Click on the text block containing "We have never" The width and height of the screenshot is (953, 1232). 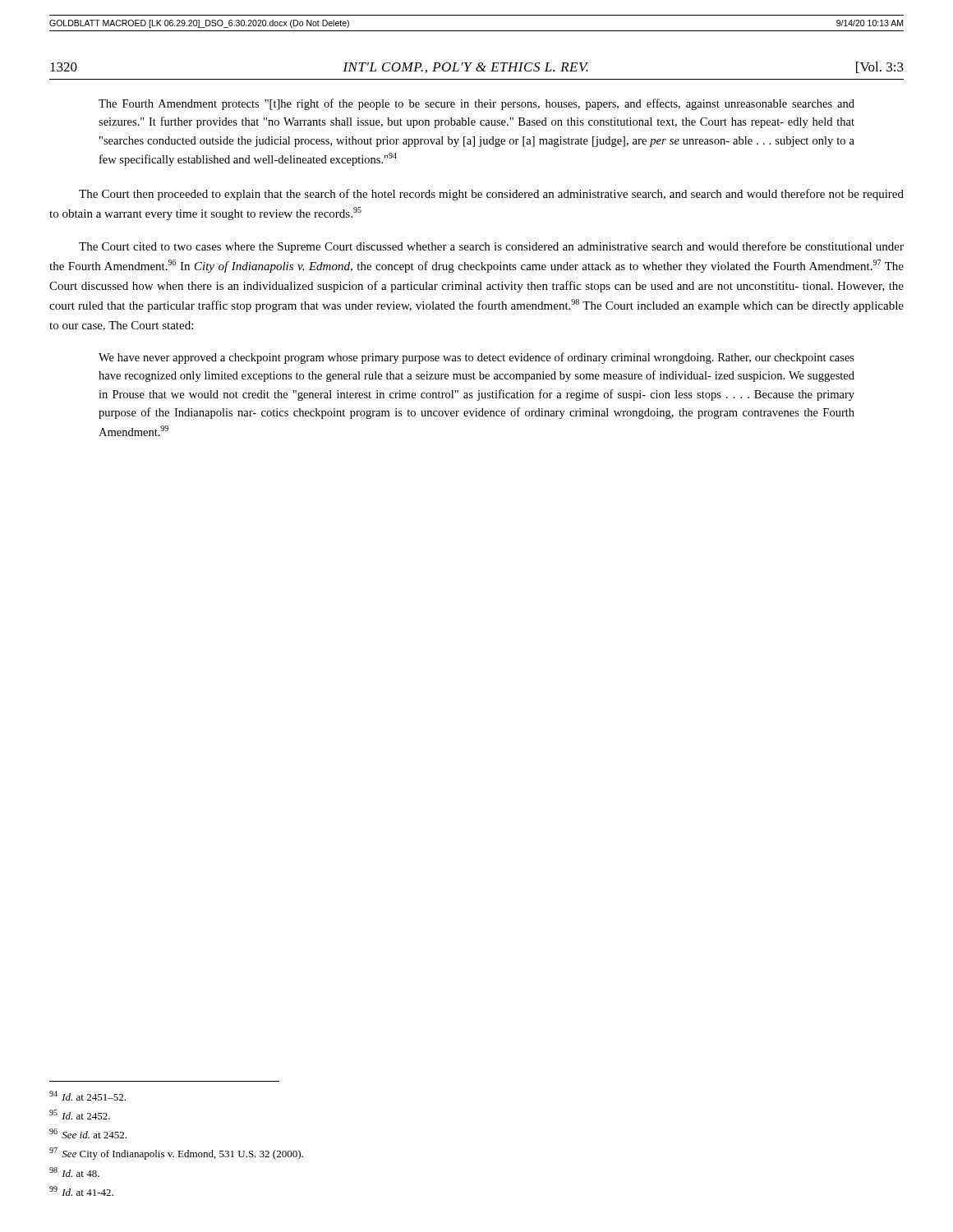point(476,394)
